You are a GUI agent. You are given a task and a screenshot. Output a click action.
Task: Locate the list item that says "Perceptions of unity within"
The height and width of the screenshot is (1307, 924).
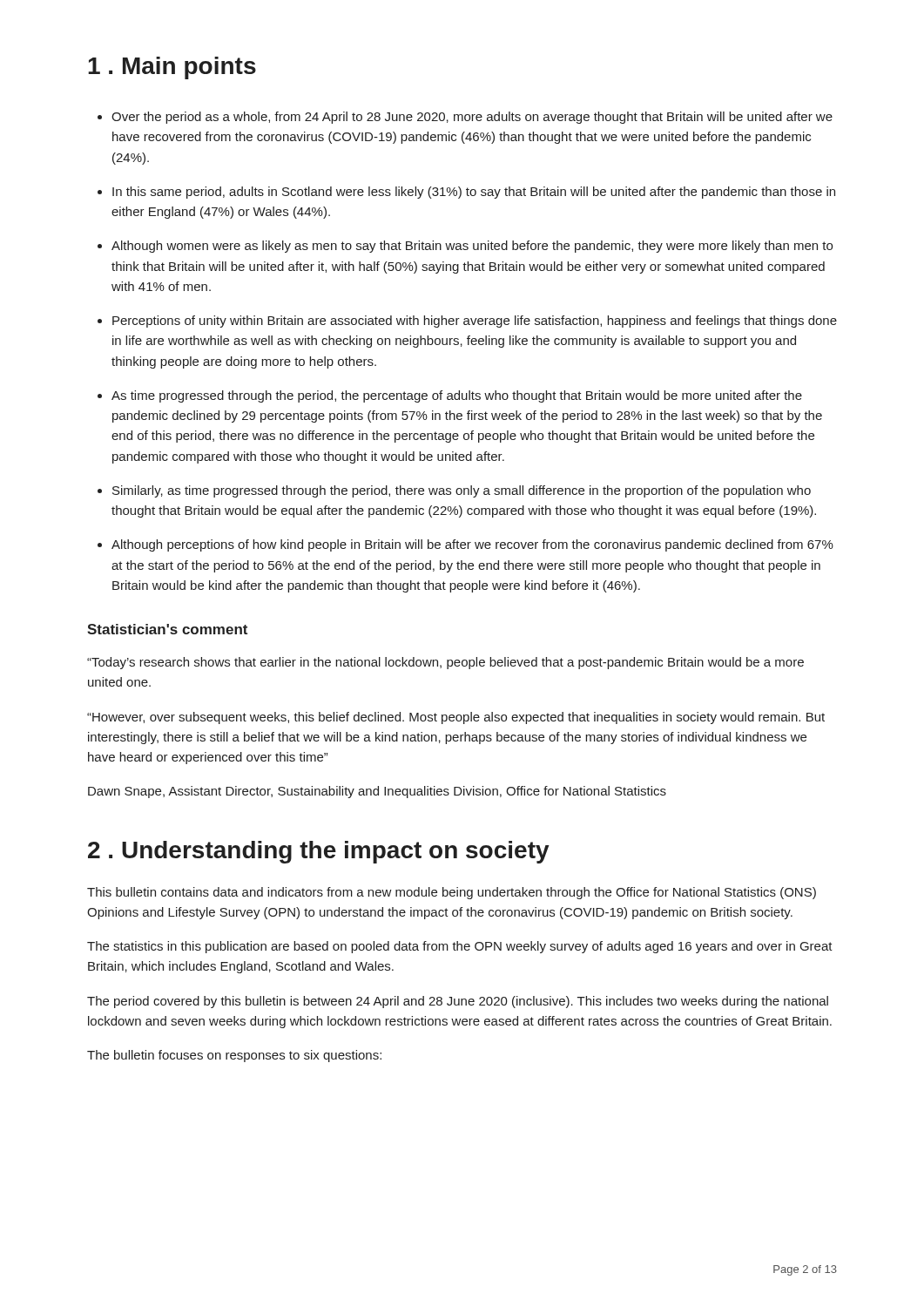click(x=474, y=341)
